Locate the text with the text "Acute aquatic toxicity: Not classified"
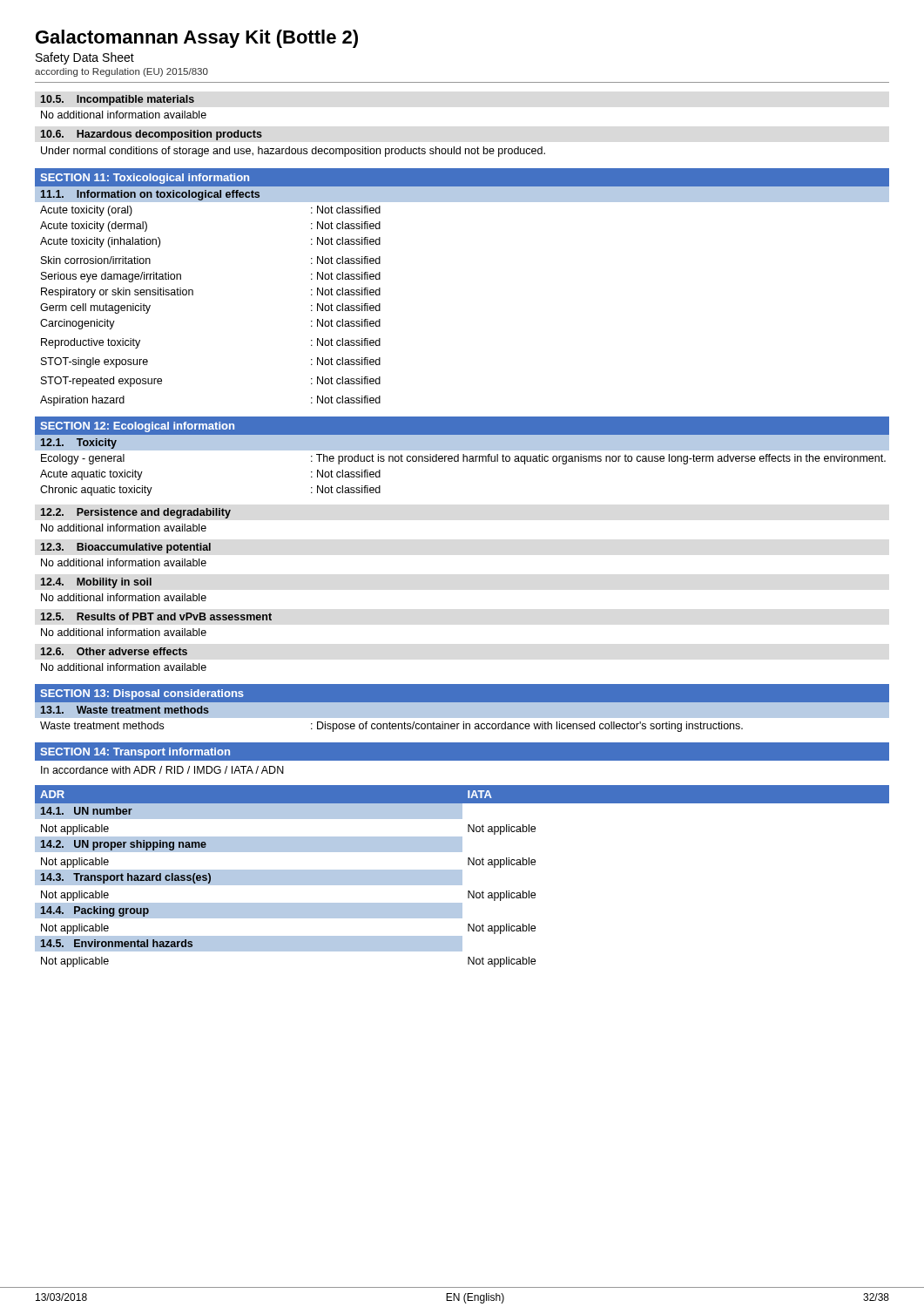The height and width of the screenshot is (1307, 924). coord(94,474)
